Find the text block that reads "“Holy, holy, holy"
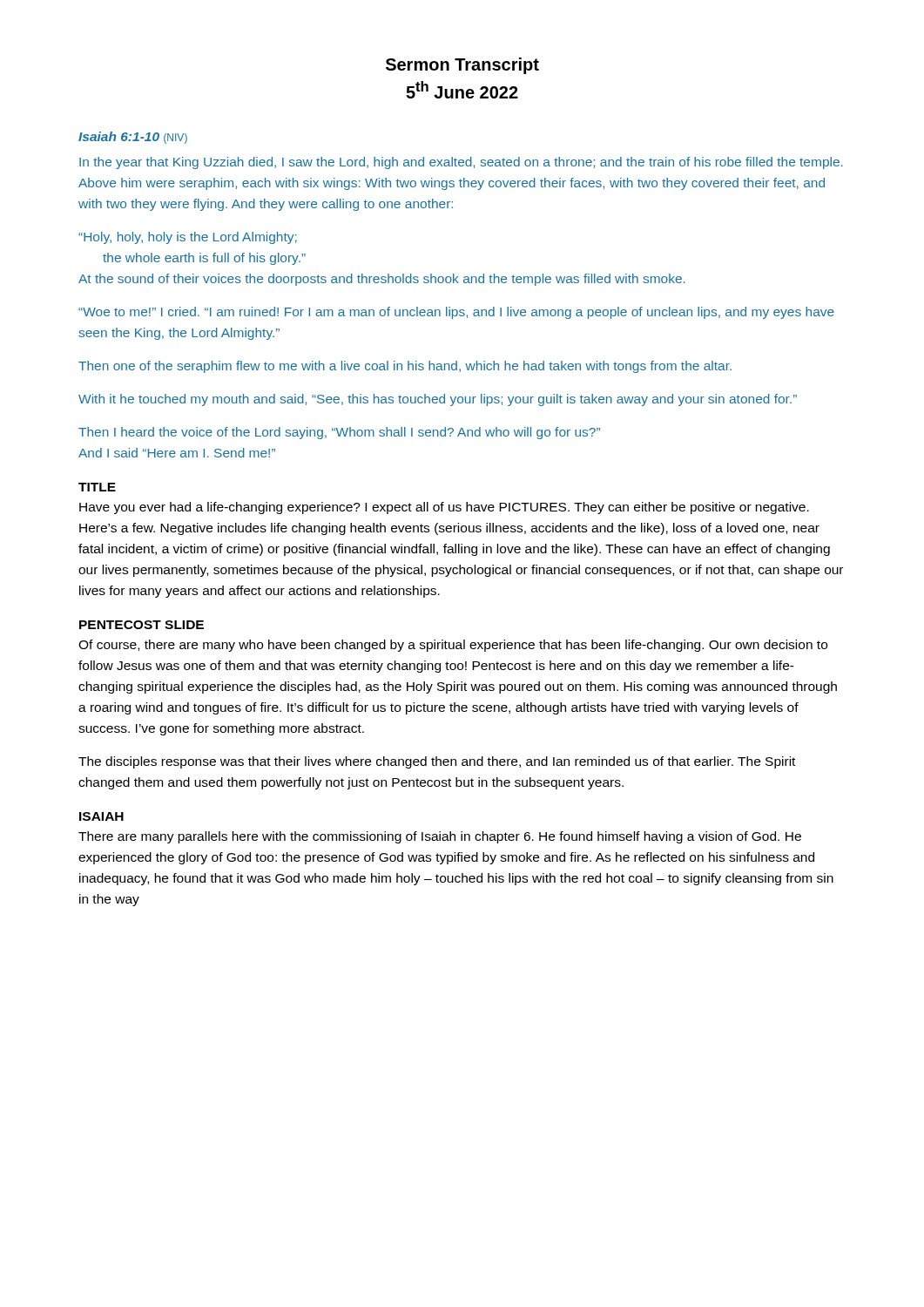Viewport: 924px width, 1307px height. point(188,238)
